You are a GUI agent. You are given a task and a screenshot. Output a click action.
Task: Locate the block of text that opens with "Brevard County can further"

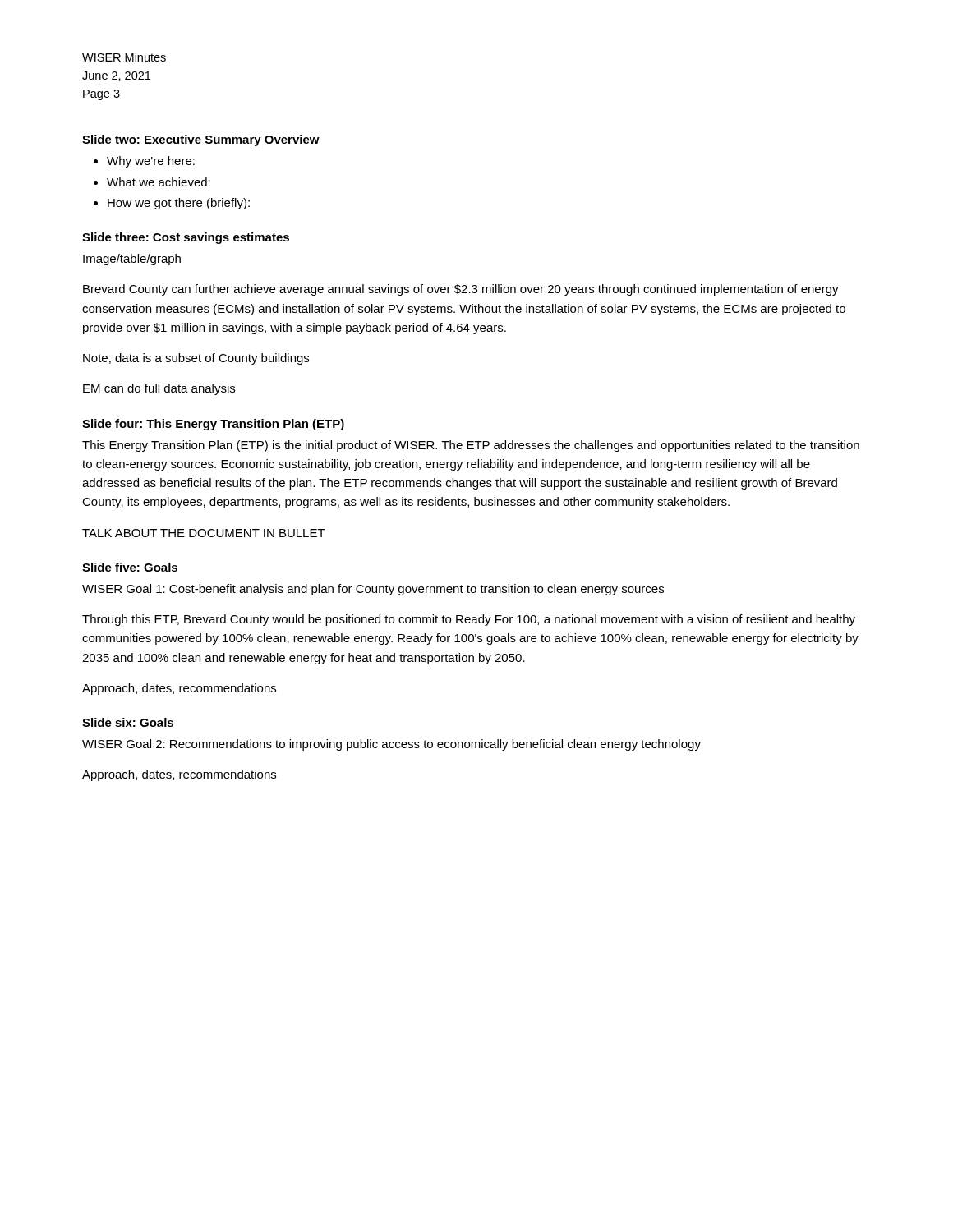(464, 308)
